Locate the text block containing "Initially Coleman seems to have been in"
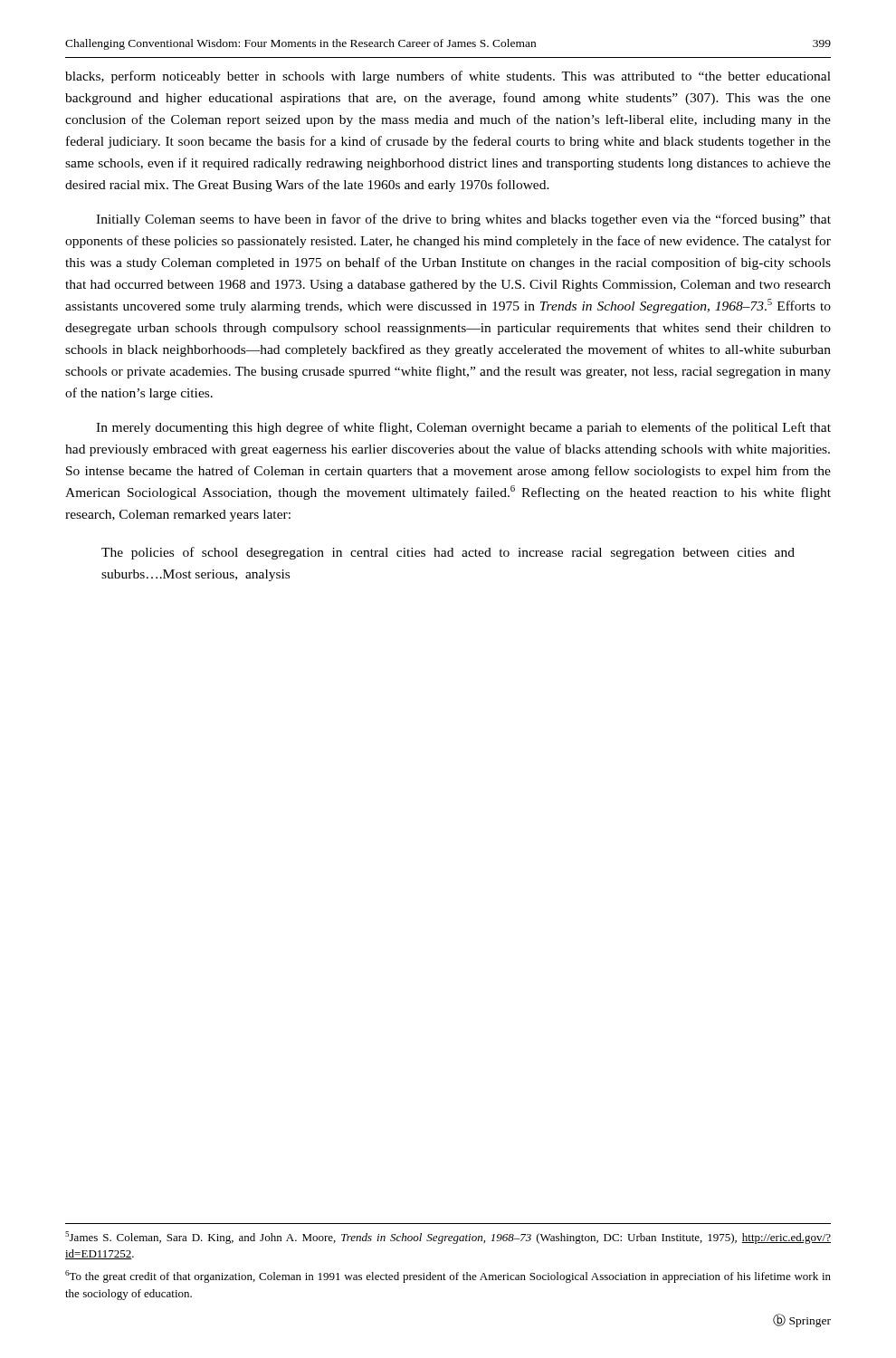 click(448, 306)
